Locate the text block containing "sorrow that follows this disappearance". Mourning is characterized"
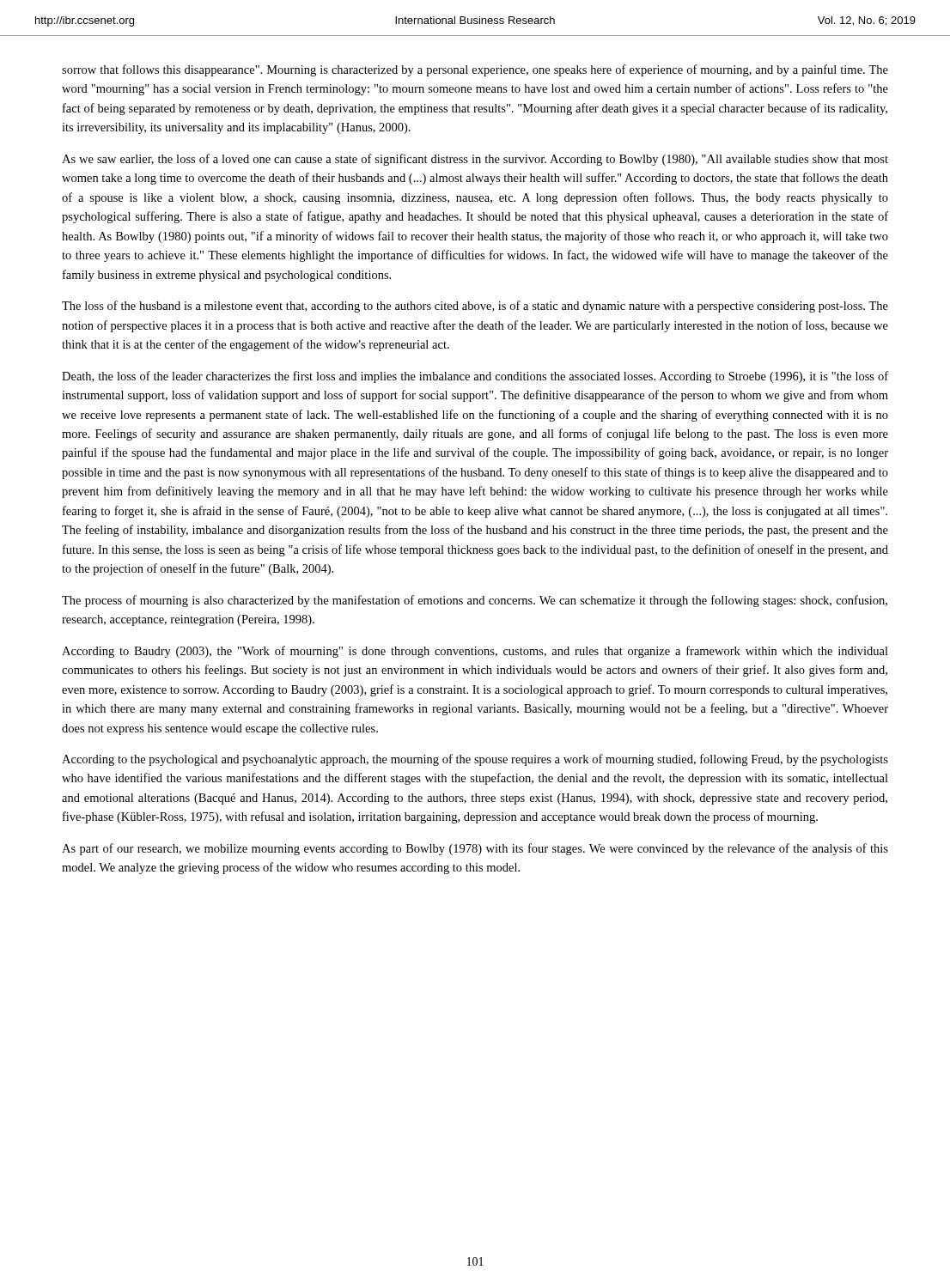Screen dimensions: 1288x950 475,99
